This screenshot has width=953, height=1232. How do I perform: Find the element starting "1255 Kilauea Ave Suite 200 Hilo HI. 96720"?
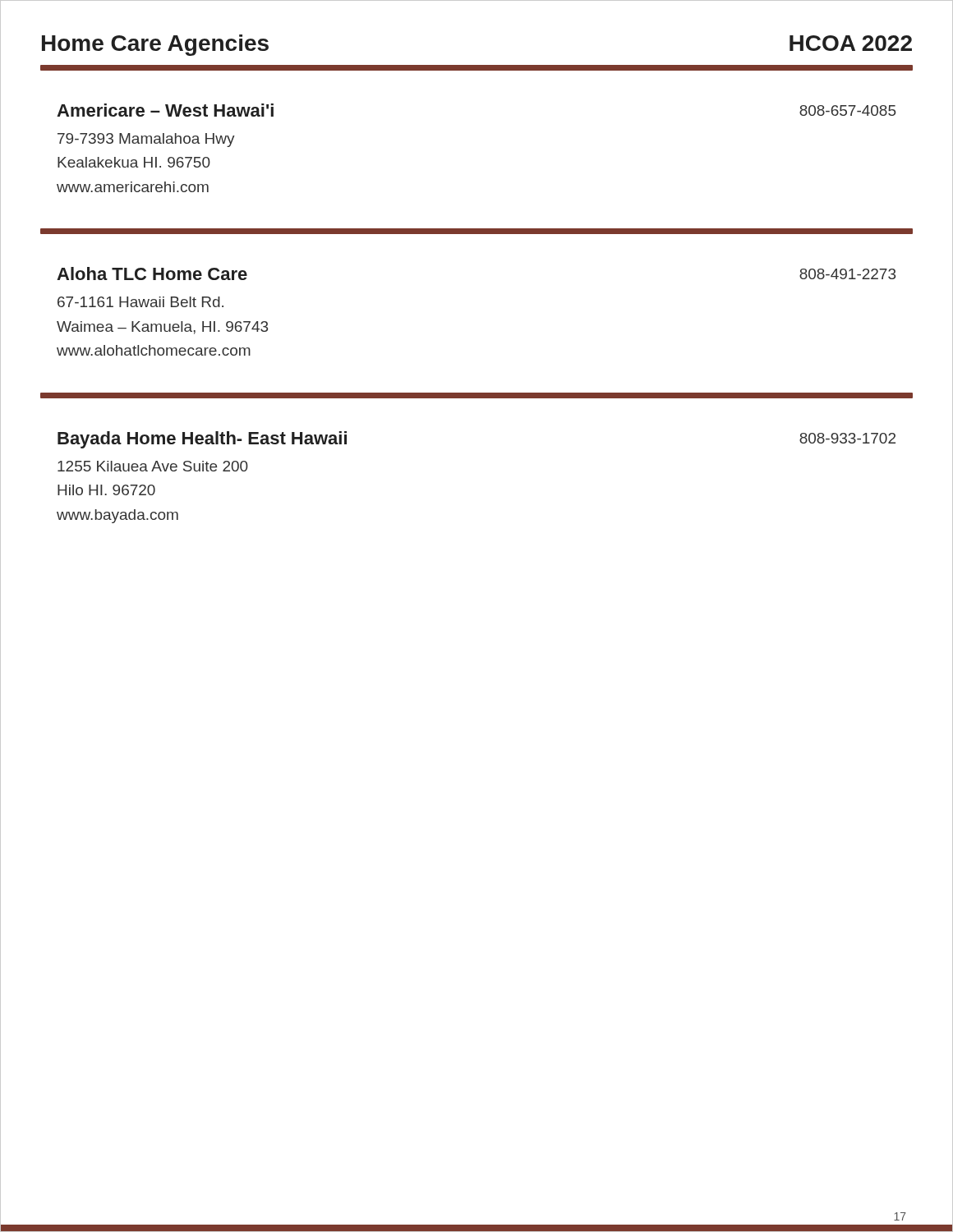[x=152, y=490]
